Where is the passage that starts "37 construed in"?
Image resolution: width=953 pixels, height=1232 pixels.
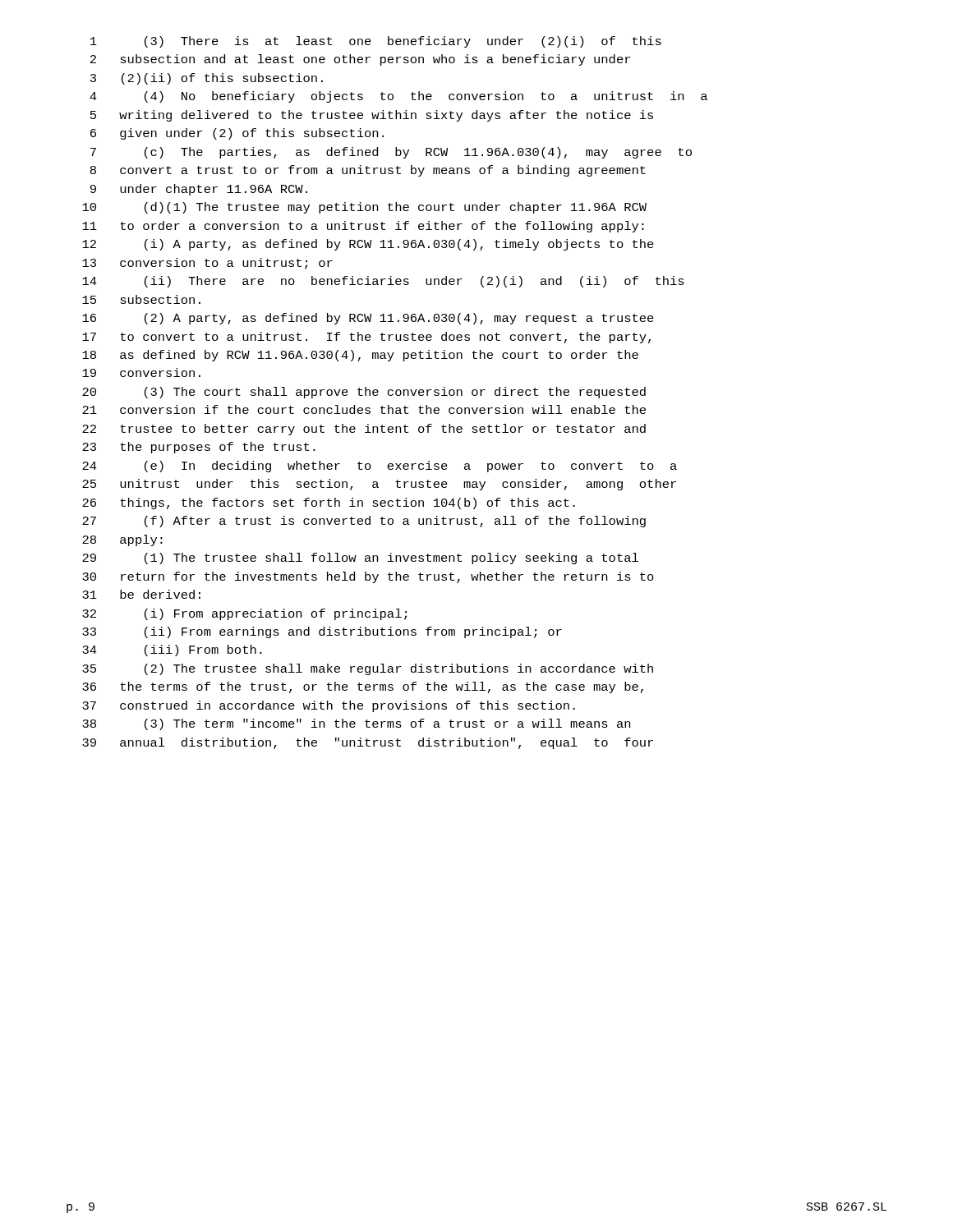click(x=476, y=706)
